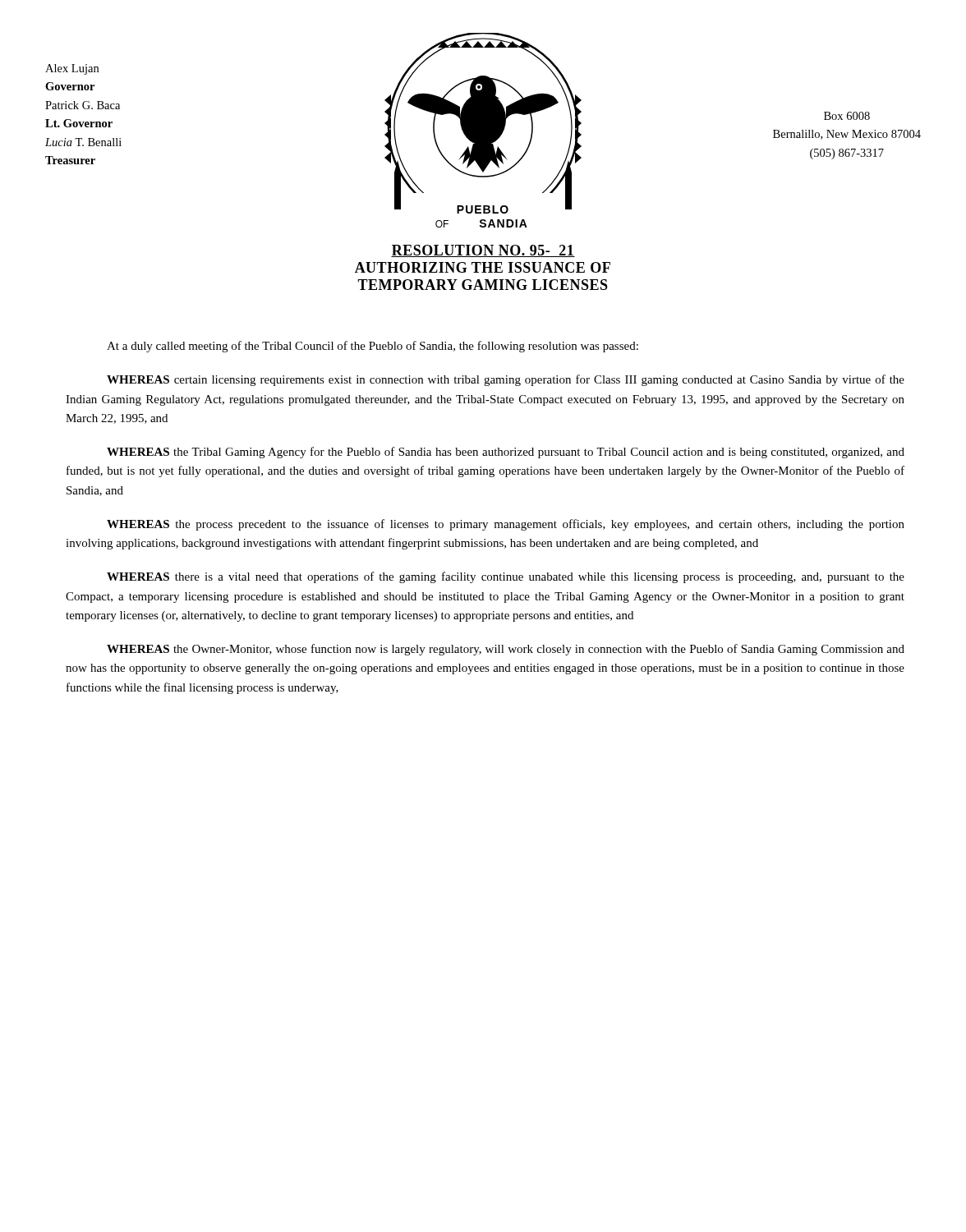
Task: Point to the text starting "WHEREAS certain licensing requirements exist in connection with"
Action: click(x=485, y=399)
